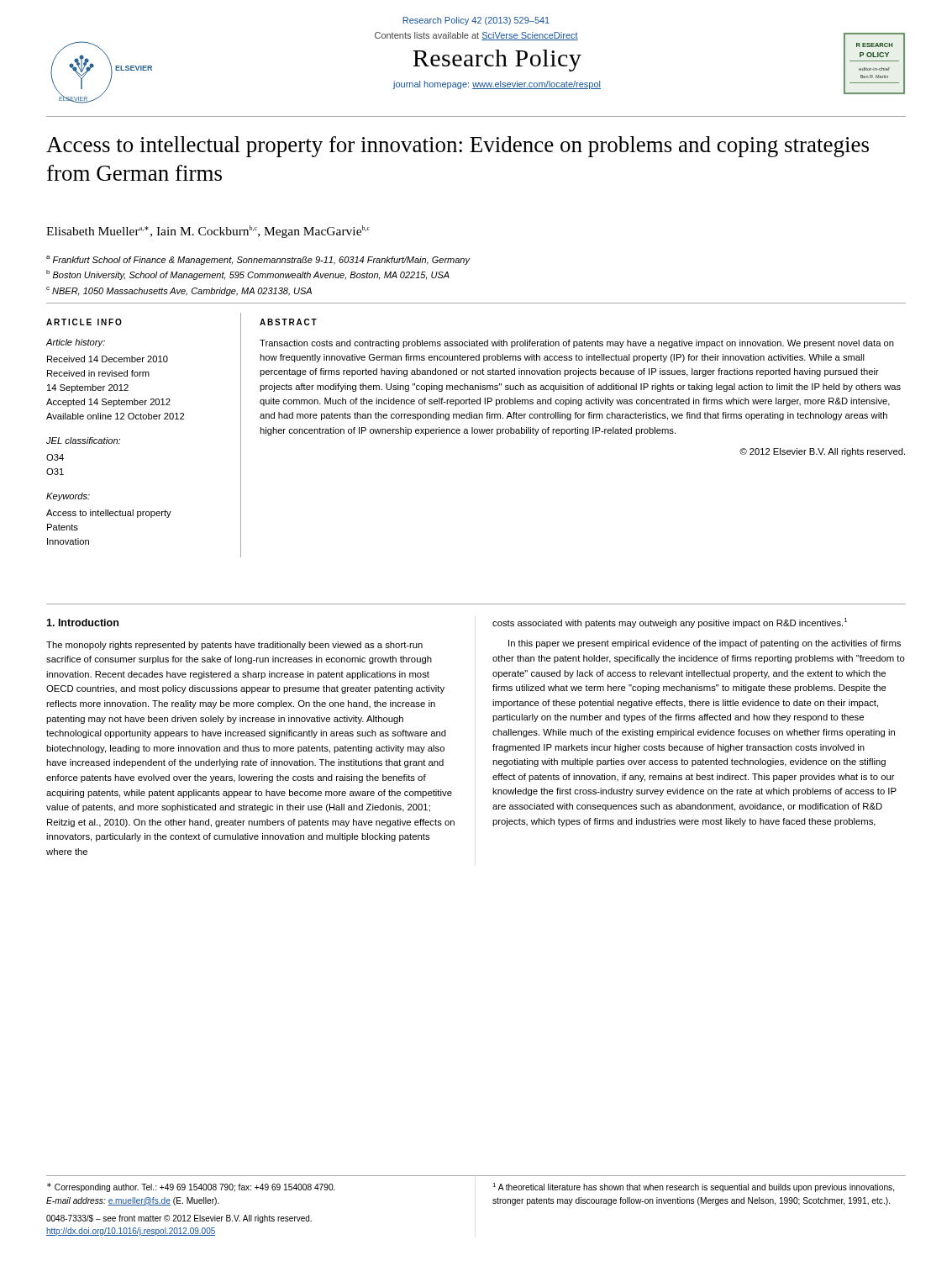Navigate to the element starting "1 A theoretical literature has shown"

point(694,1193)
